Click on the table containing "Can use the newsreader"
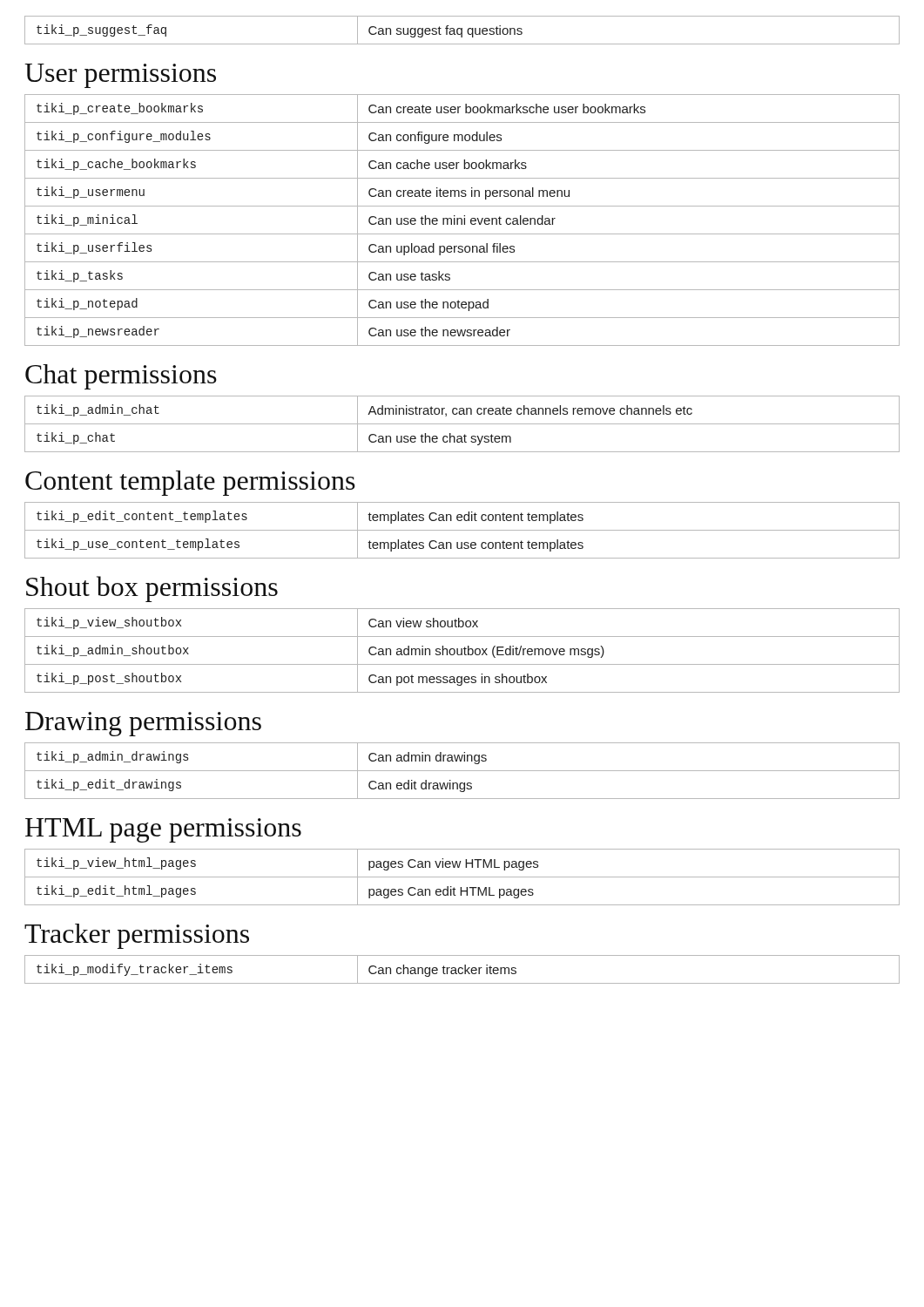The height and width of the screenshot is (1307, 924). pyautogui.click(x=462, y=220)
